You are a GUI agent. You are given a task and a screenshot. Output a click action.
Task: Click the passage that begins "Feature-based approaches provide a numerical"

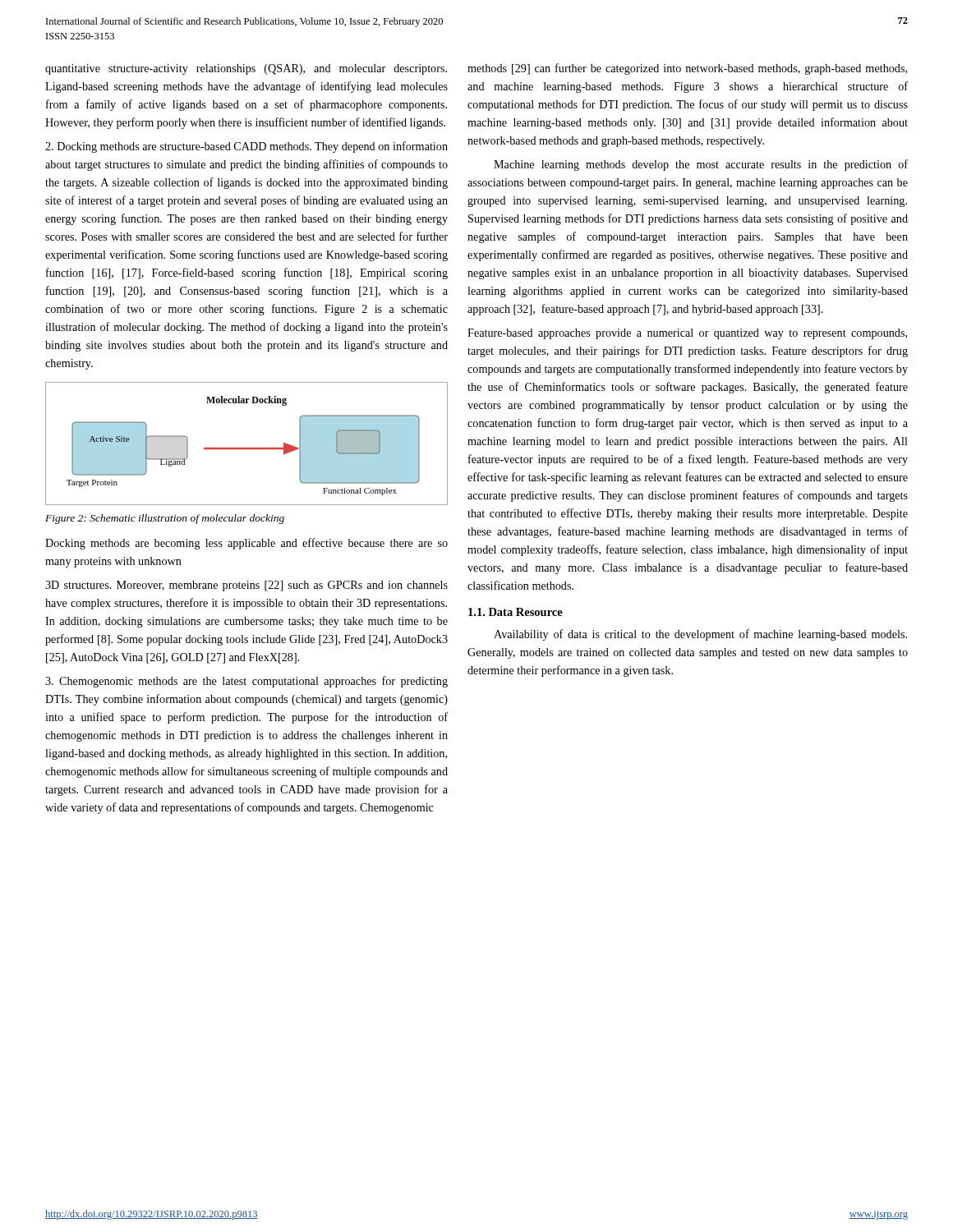(x=688, y=459)
